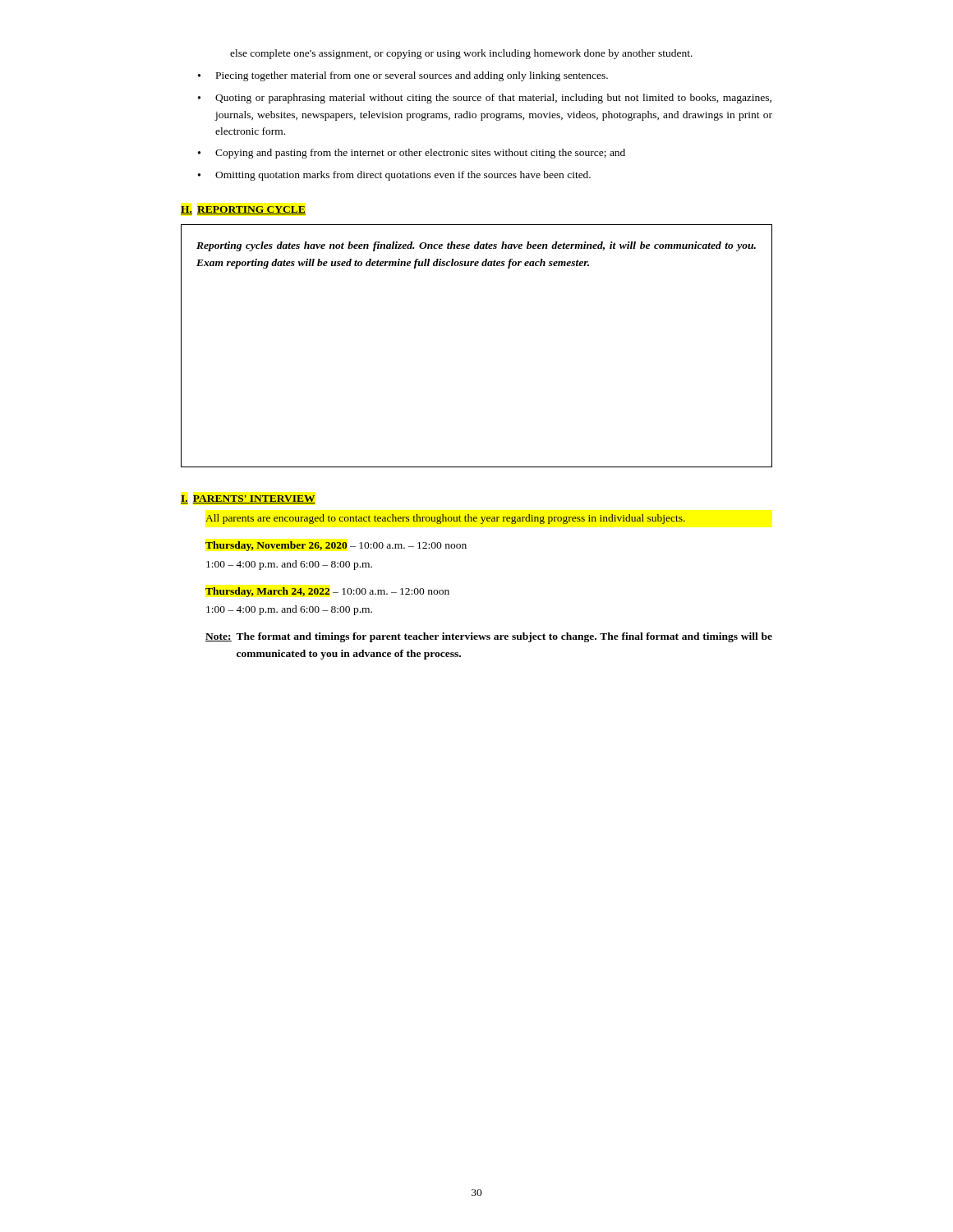Select the list item with the text "• Omitting quotation marks"
The width and height of the screenshot is (953, 1232).
pos(485,176)
